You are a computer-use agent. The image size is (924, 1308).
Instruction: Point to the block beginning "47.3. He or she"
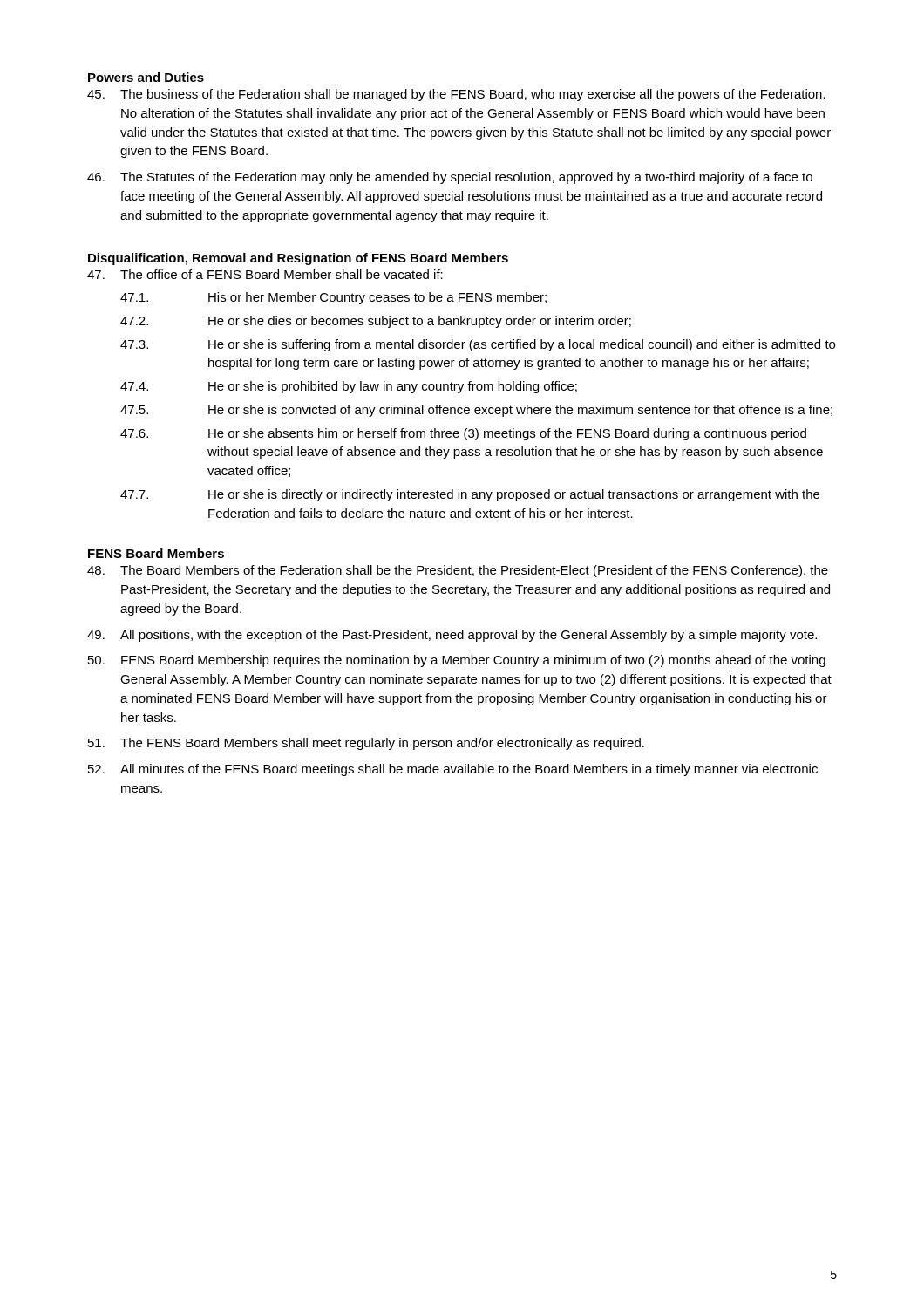point(479,353)
